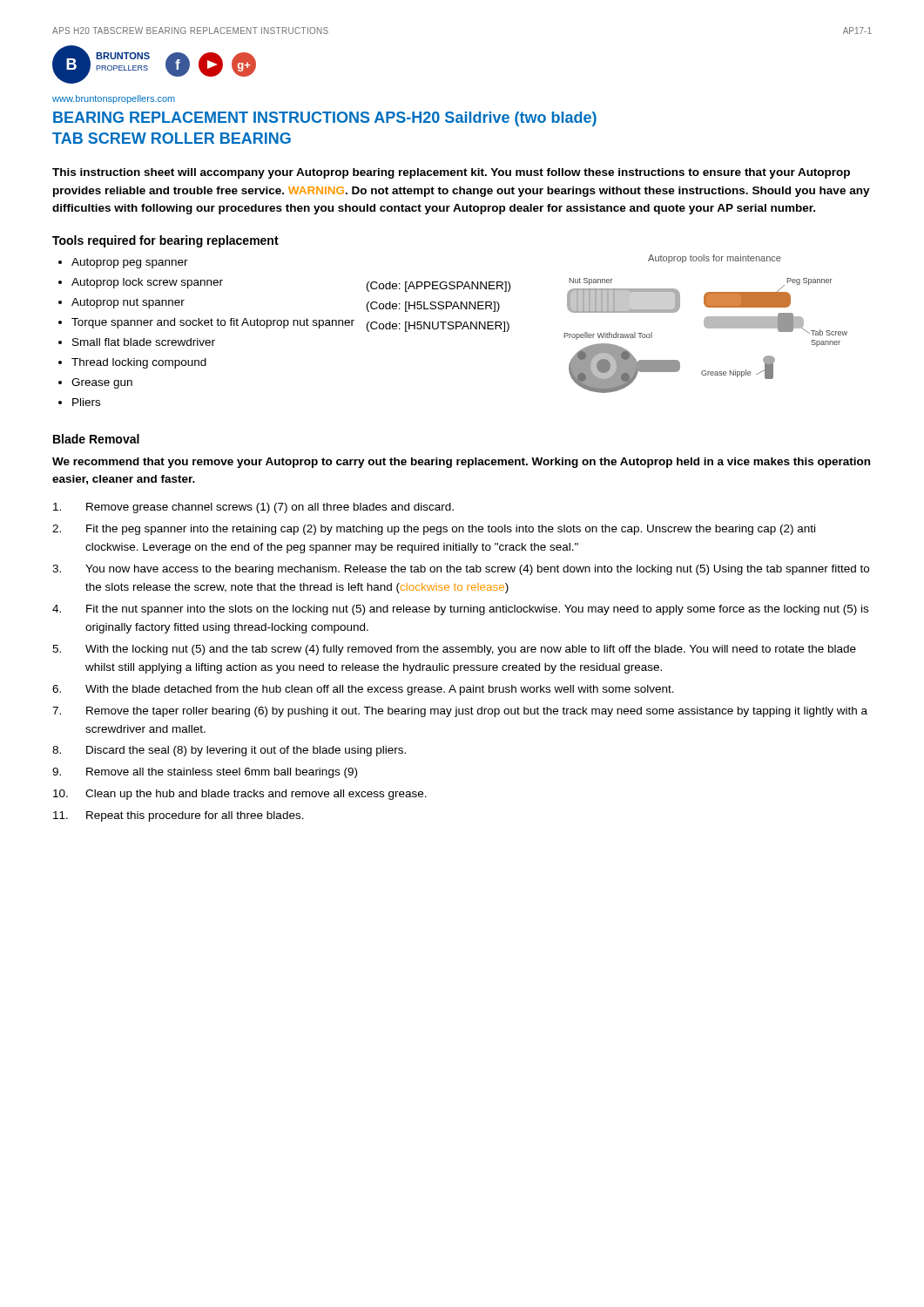Viewport: 924px width, 1307px height.
Task: Locate the list item that reads "4. Fit the nut"
Action: coord(462,619)
